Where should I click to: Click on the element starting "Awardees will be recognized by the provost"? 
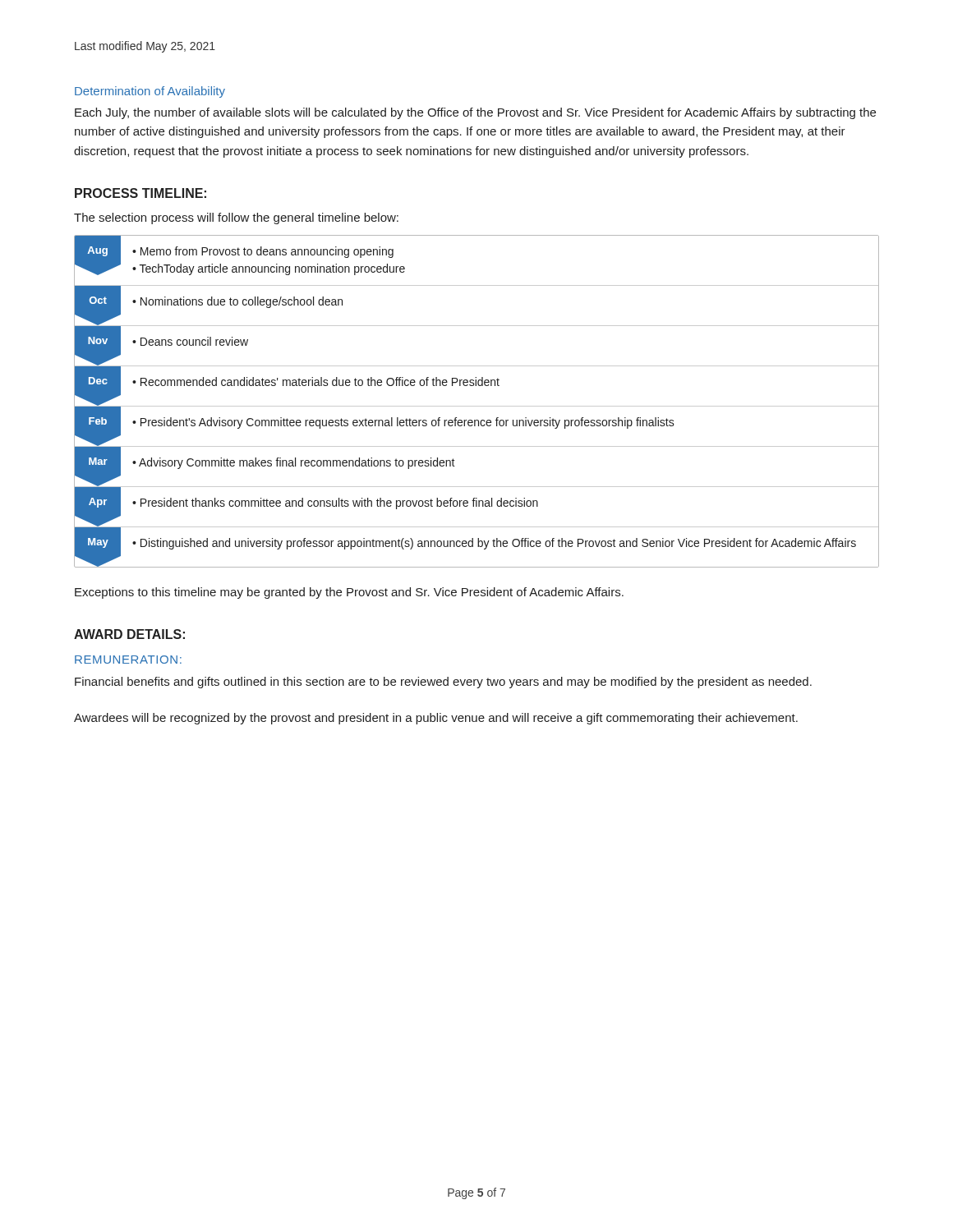pyautogui.click(x=436, y=717)
